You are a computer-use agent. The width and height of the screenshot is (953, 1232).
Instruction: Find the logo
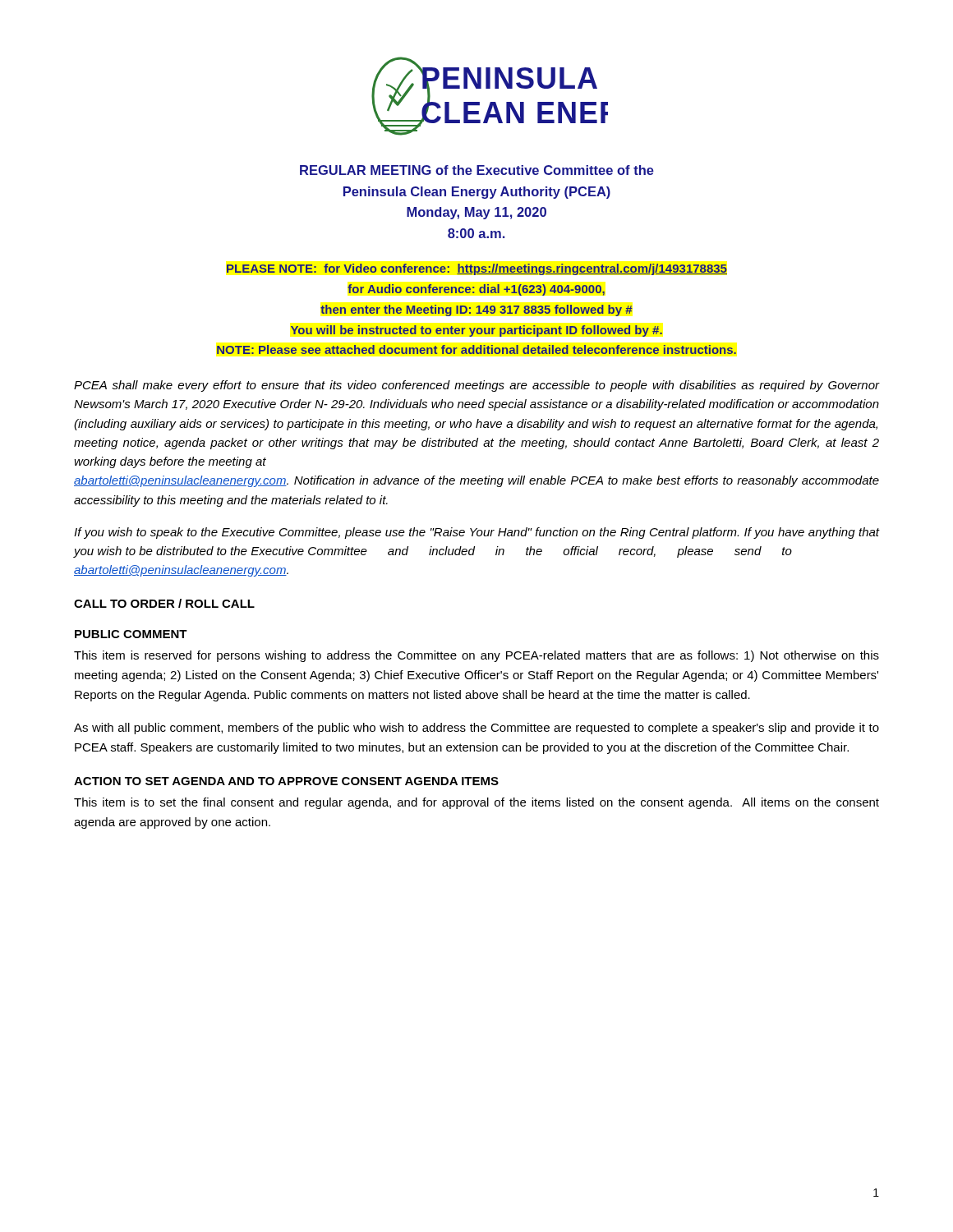pos(476,96)
